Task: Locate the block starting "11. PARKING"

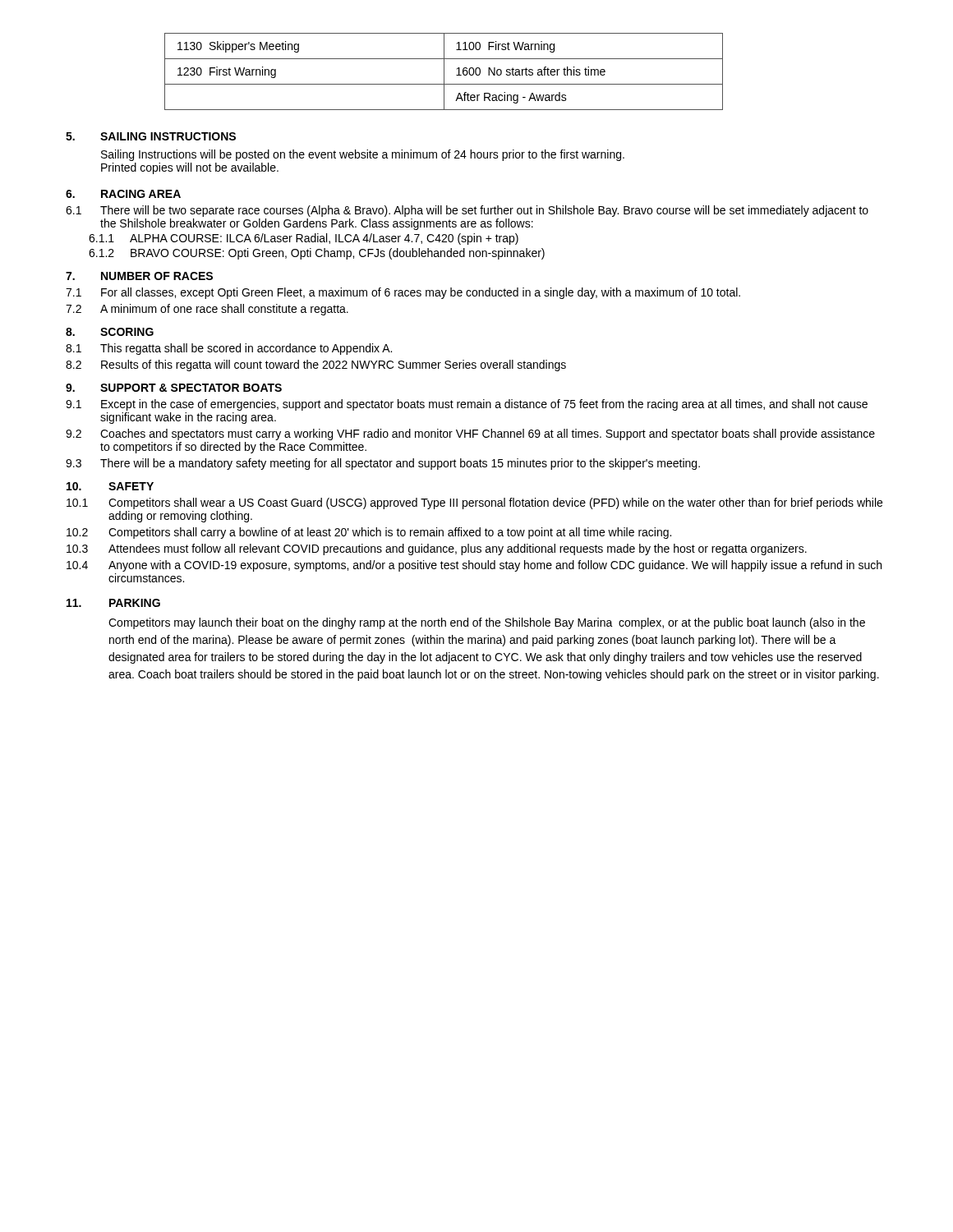Action: (113, 603)
